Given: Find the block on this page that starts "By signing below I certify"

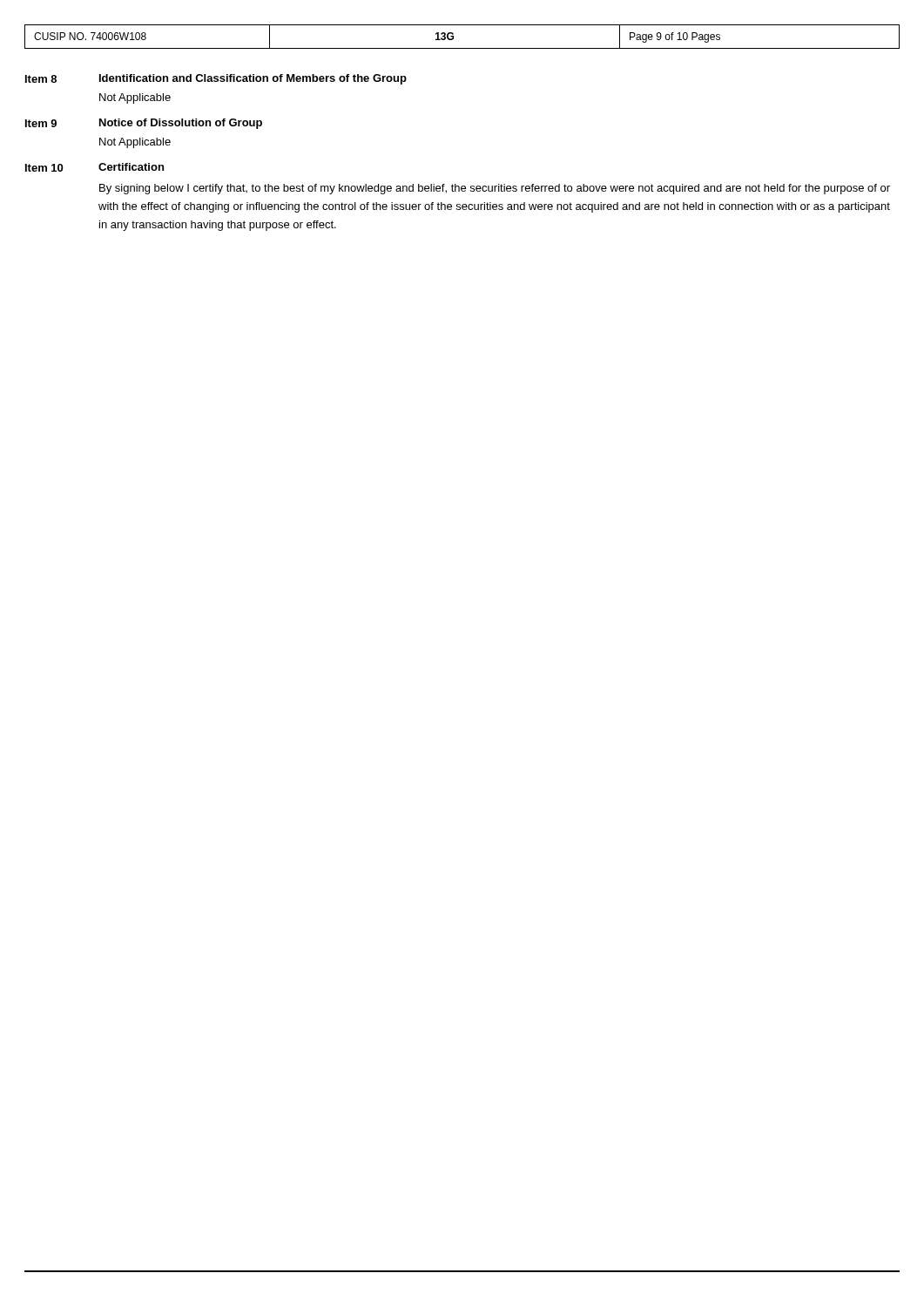Looking at the screenshot, I should pos(494,206).
